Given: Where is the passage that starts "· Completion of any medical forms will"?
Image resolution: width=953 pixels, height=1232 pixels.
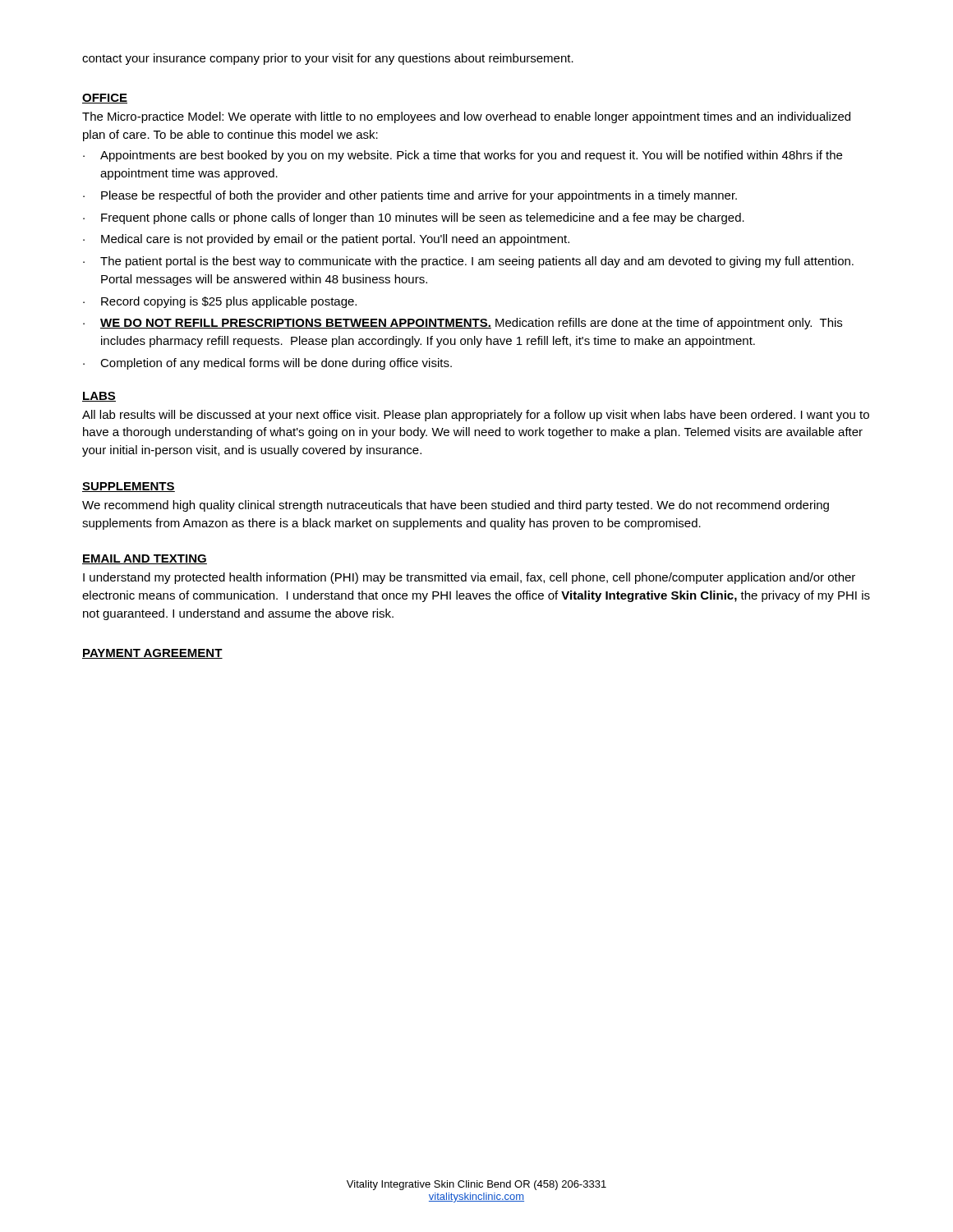Looking at the screenshot, I should pyautogui.click(x=267, y=364).
